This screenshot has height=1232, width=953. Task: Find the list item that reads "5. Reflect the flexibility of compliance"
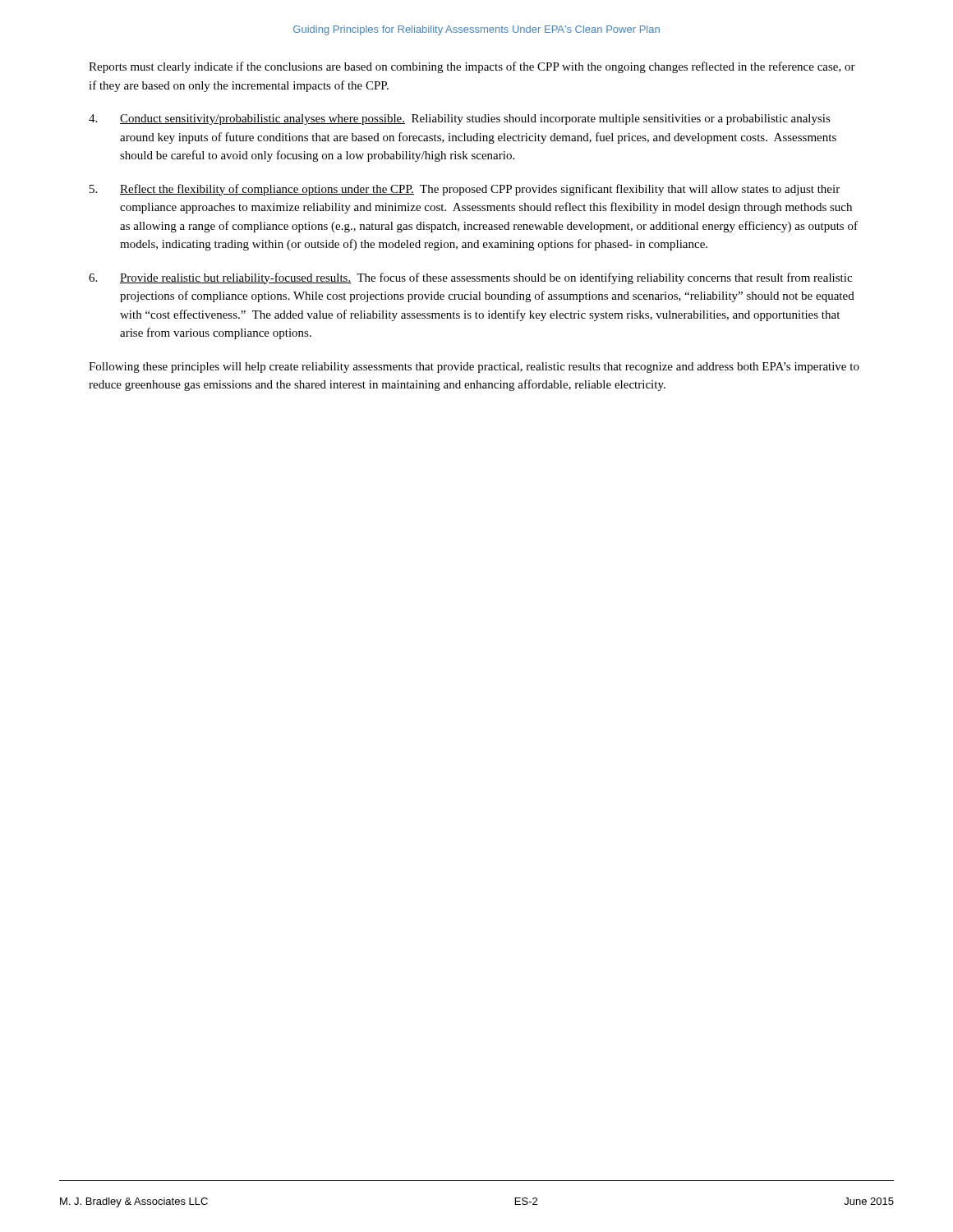[476, 216]
